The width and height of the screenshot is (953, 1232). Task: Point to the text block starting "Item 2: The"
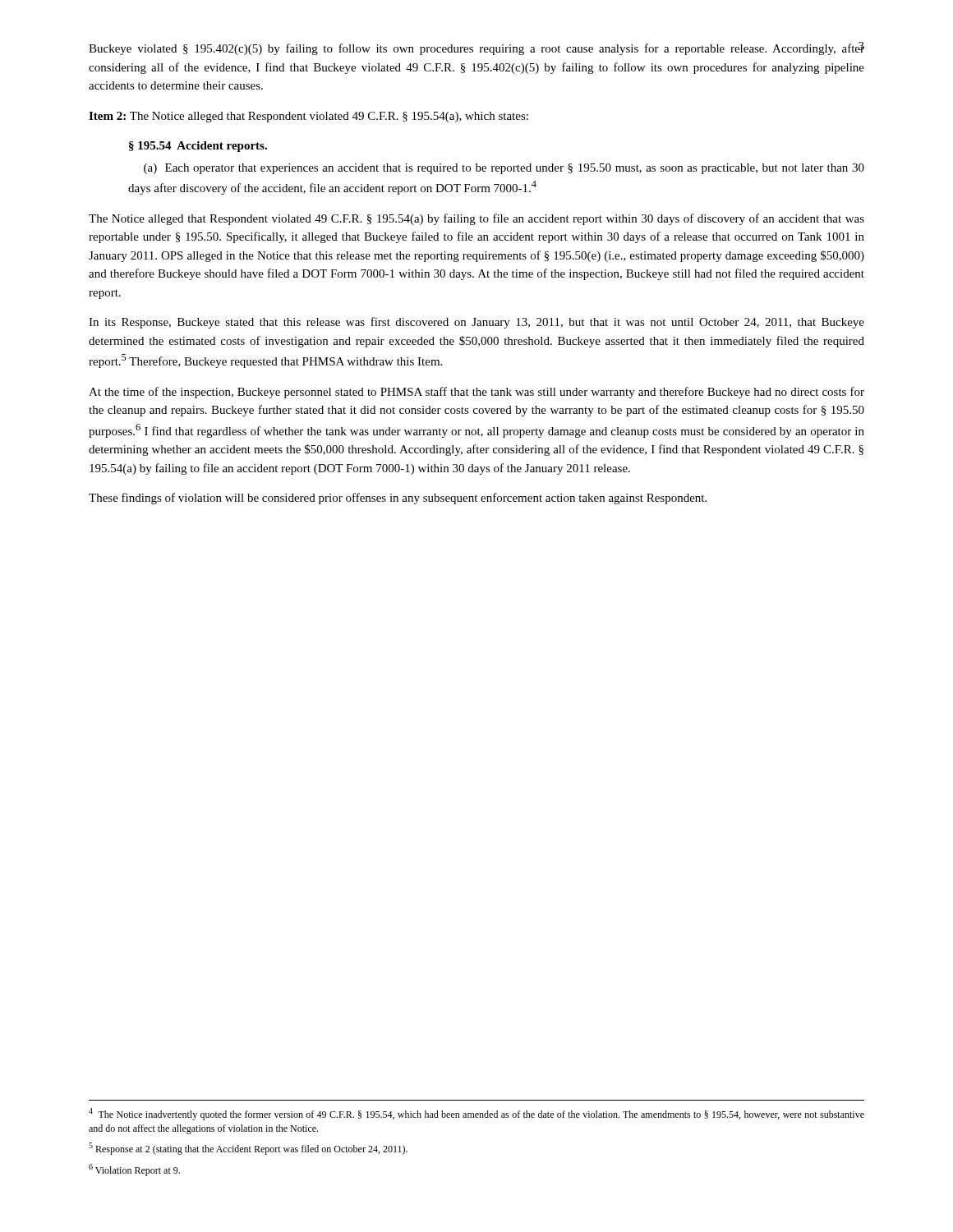coord(309,115)
